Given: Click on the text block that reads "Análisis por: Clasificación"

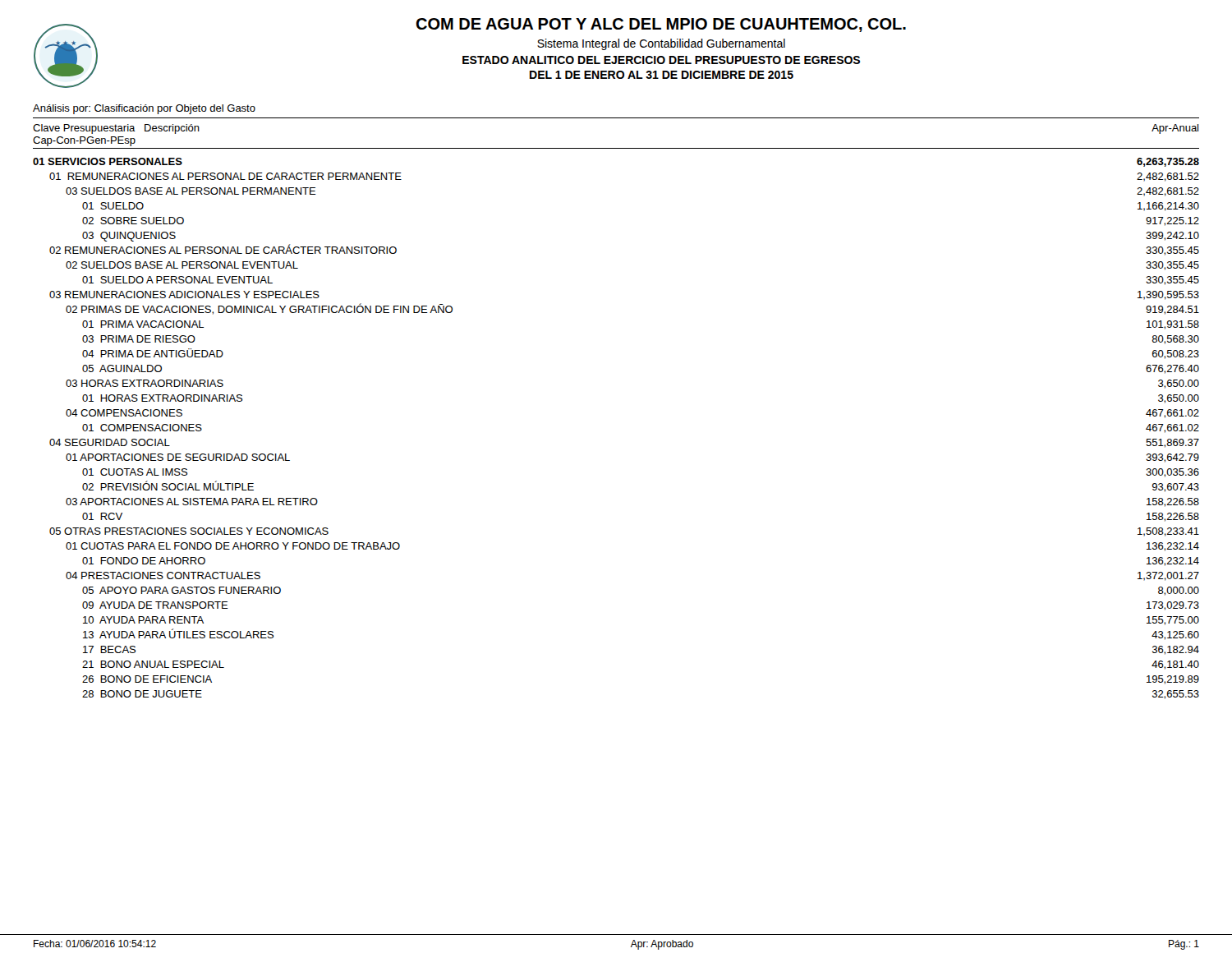Looking at the screenshot, I should point(144,108).
